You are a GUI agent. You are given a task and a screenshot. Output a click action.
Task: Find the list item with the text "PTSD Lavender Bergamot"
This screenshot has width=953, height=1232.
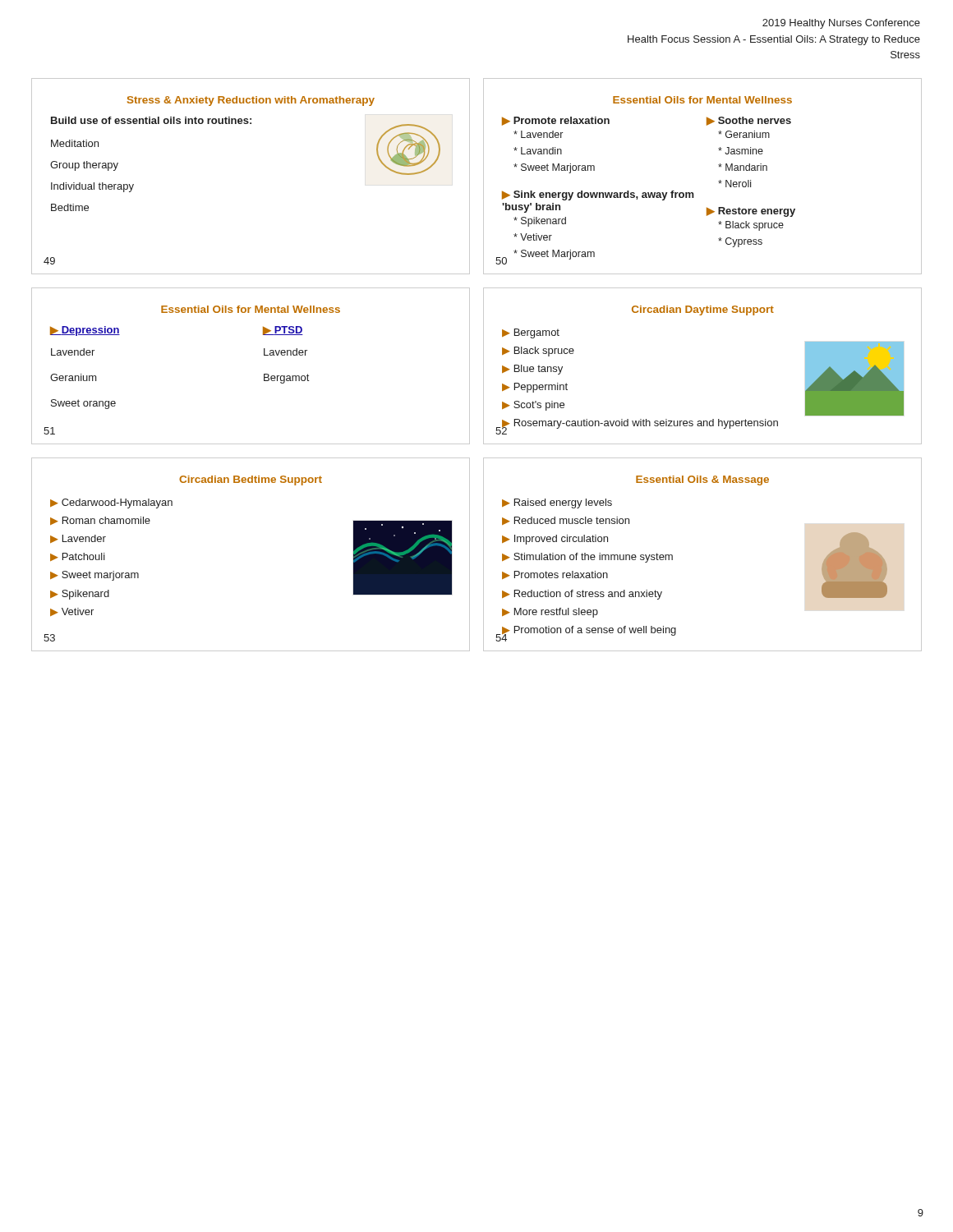(283, 331)
